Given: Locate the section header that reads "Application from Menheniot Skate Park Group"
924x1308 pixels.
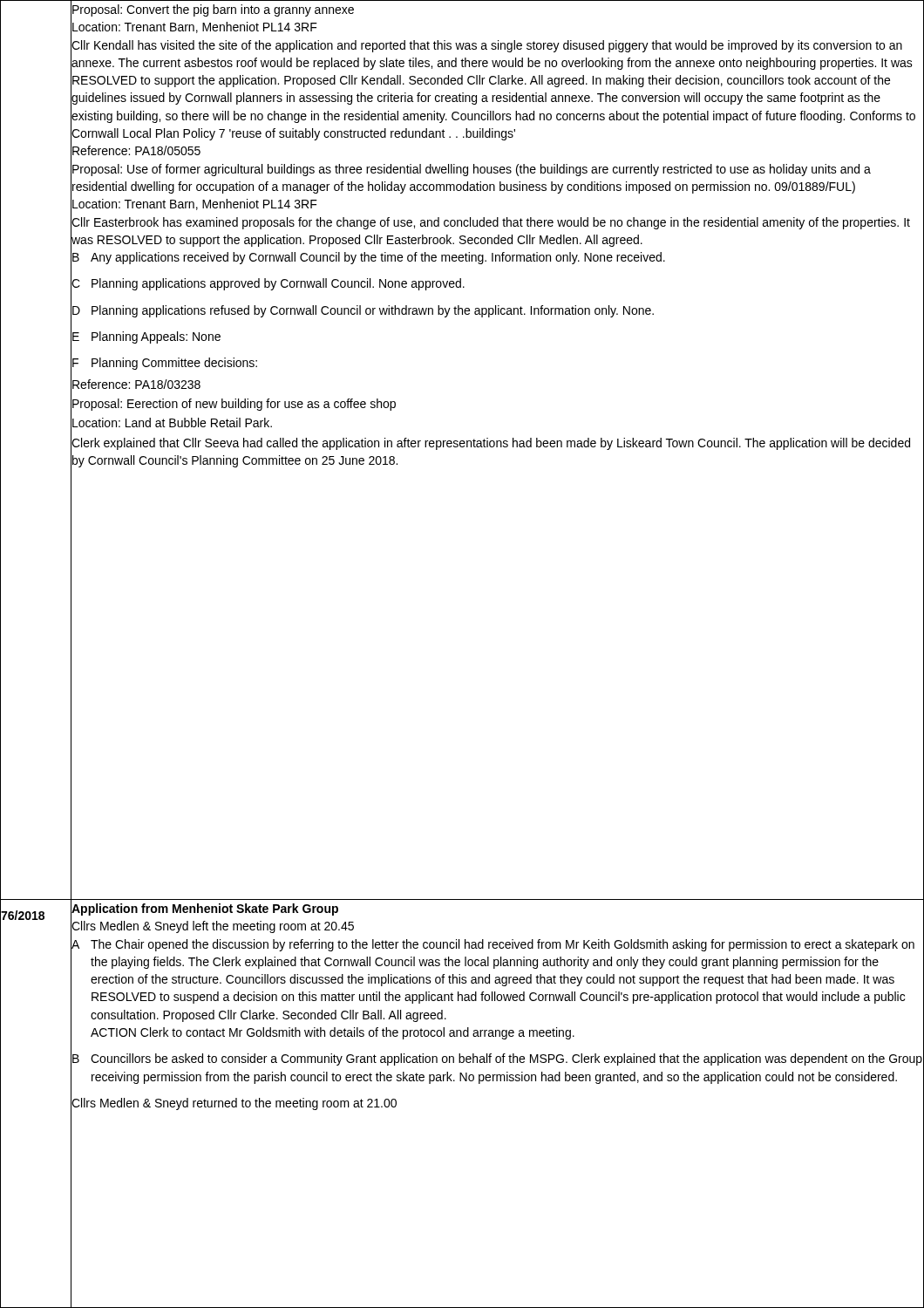Looking at the screenshot, I should click(497, 918).
